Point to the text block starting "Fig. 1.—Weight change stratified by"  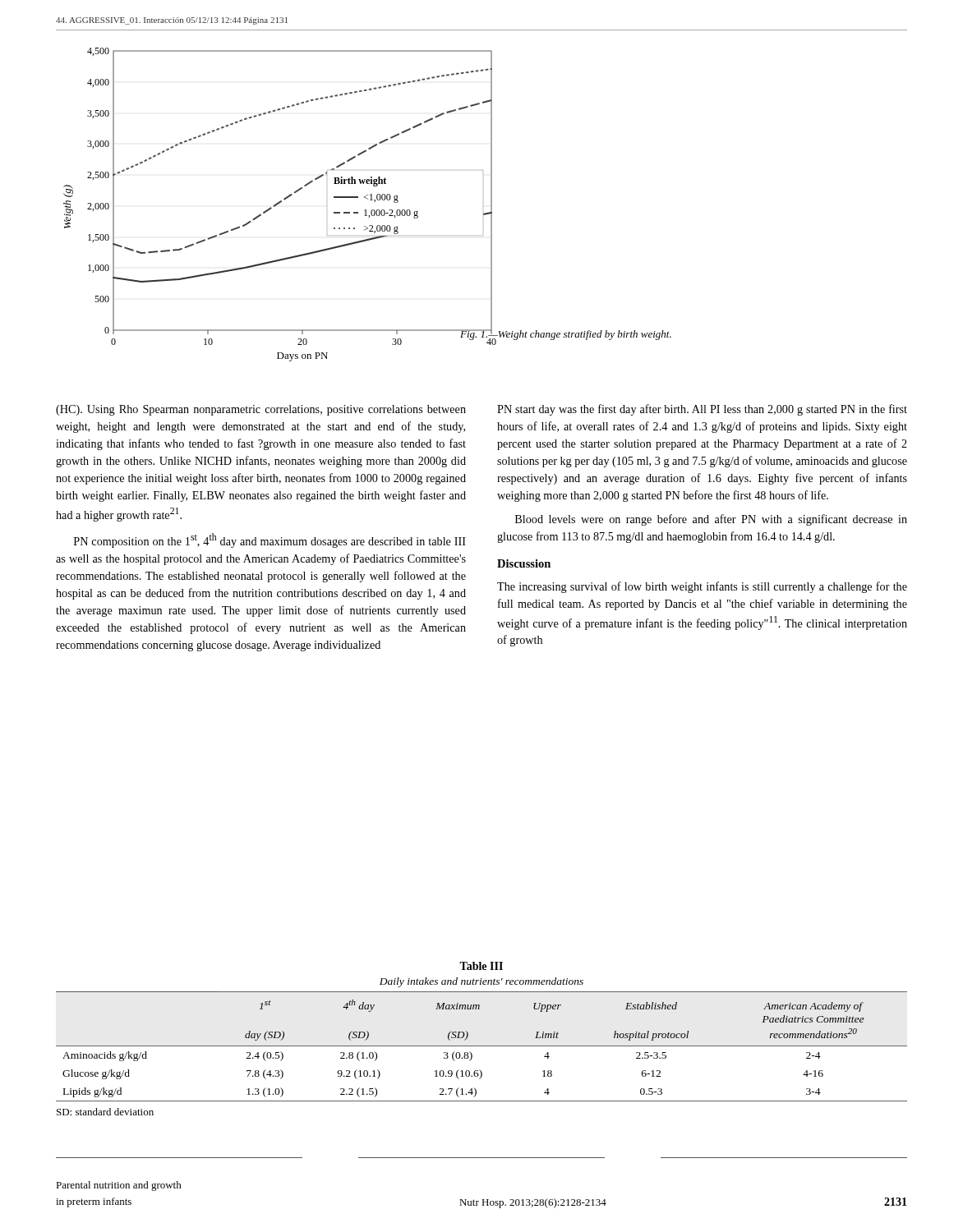(x=566, y=334)
